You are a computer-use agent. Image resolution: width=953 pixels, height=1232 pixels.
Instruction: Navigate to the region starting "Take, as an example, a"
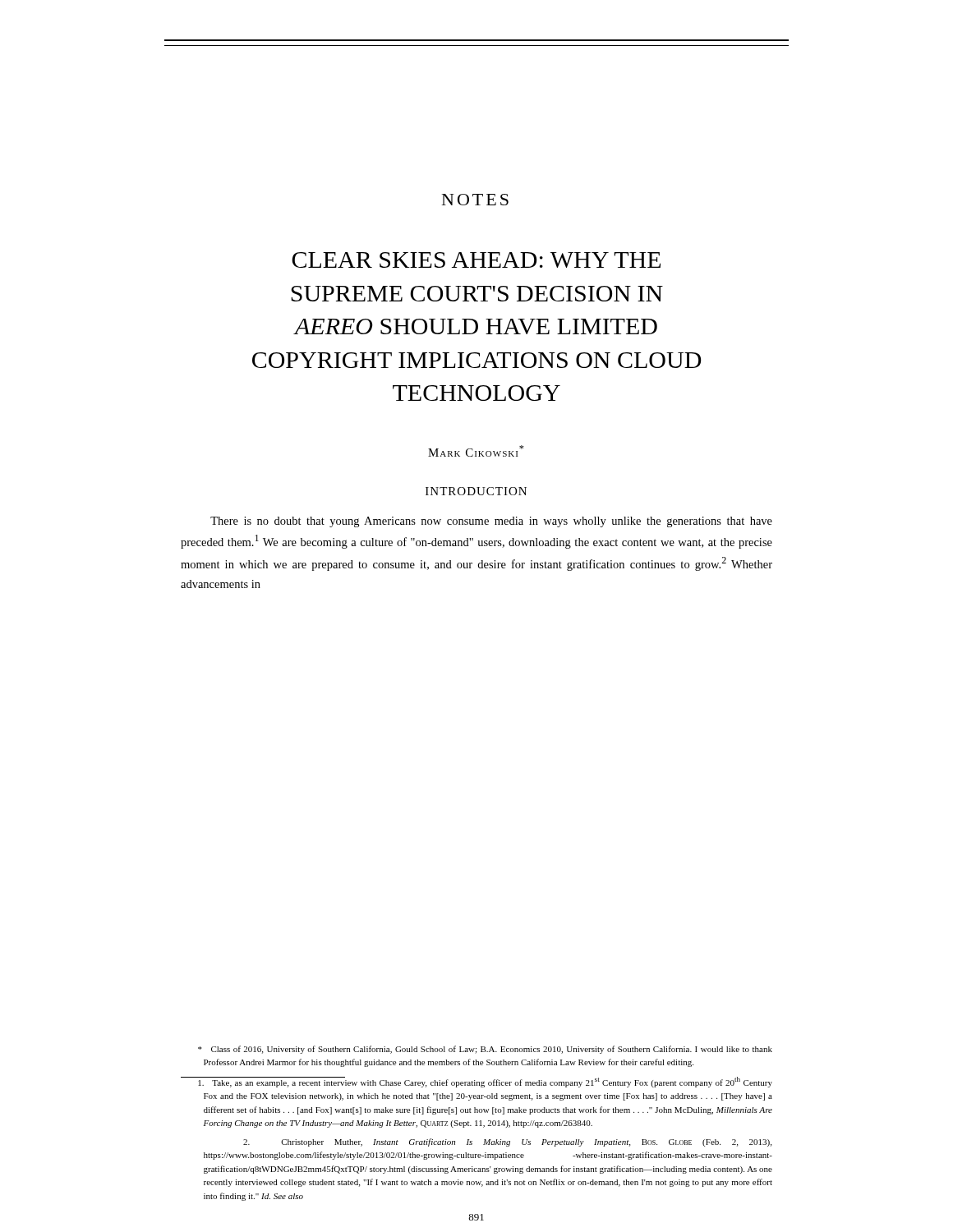click(476, 1102)
